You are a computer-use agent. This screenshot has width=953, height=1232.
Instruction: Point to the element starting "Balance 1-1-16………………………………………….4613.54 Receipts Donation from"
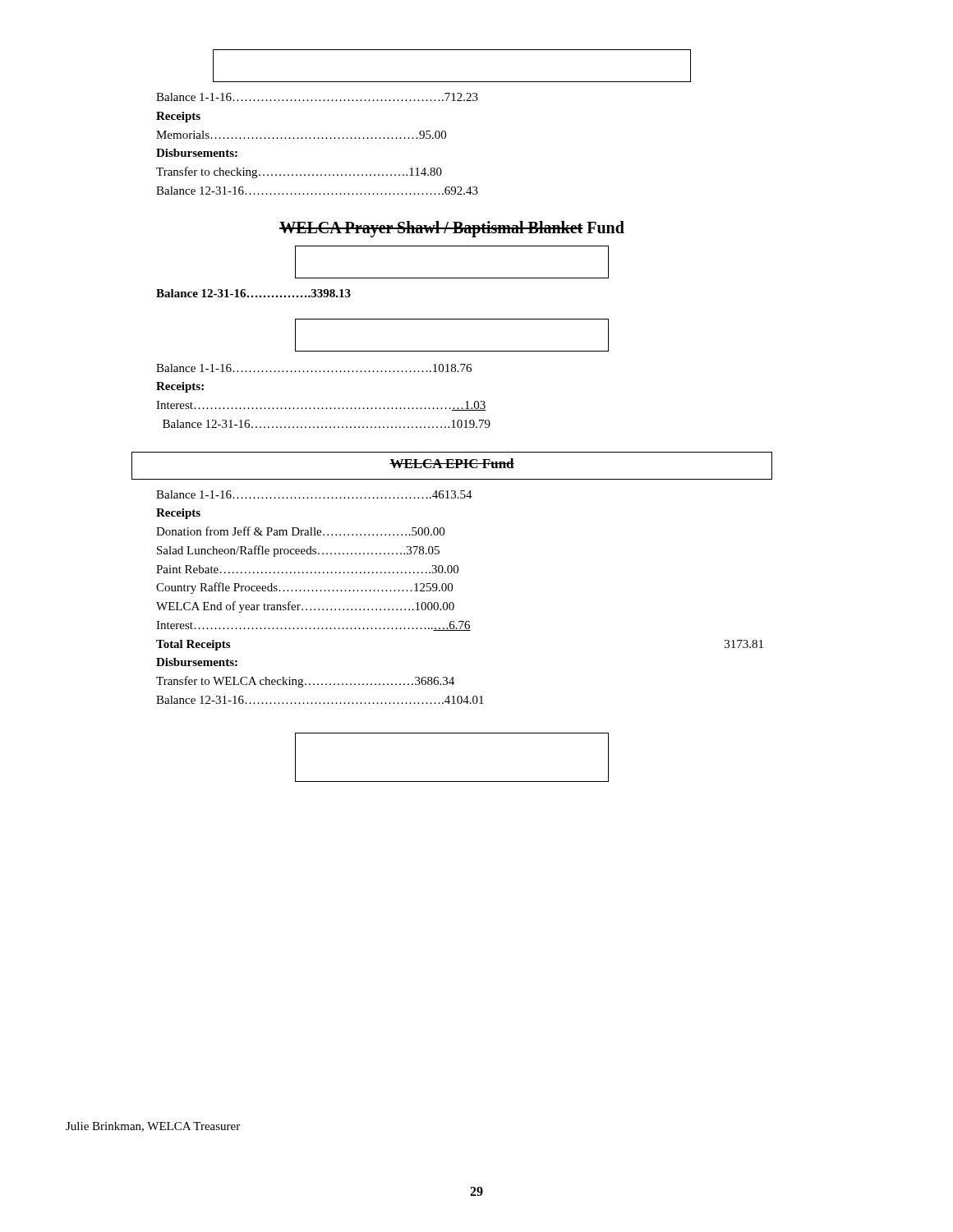tap(464, 598)
